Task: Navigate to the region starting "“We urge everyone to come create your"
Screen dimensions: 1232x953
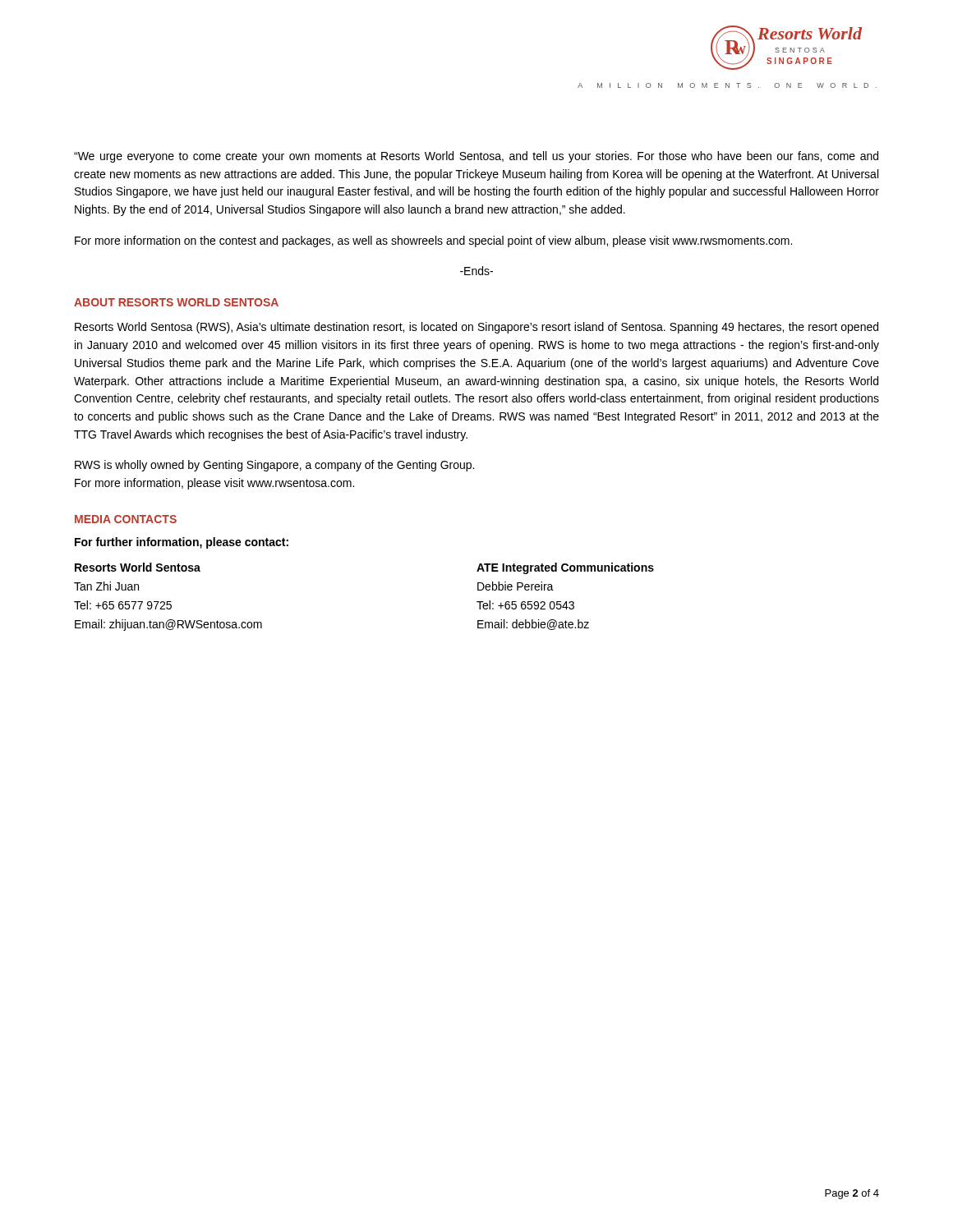Action: [x=476, y=183]
